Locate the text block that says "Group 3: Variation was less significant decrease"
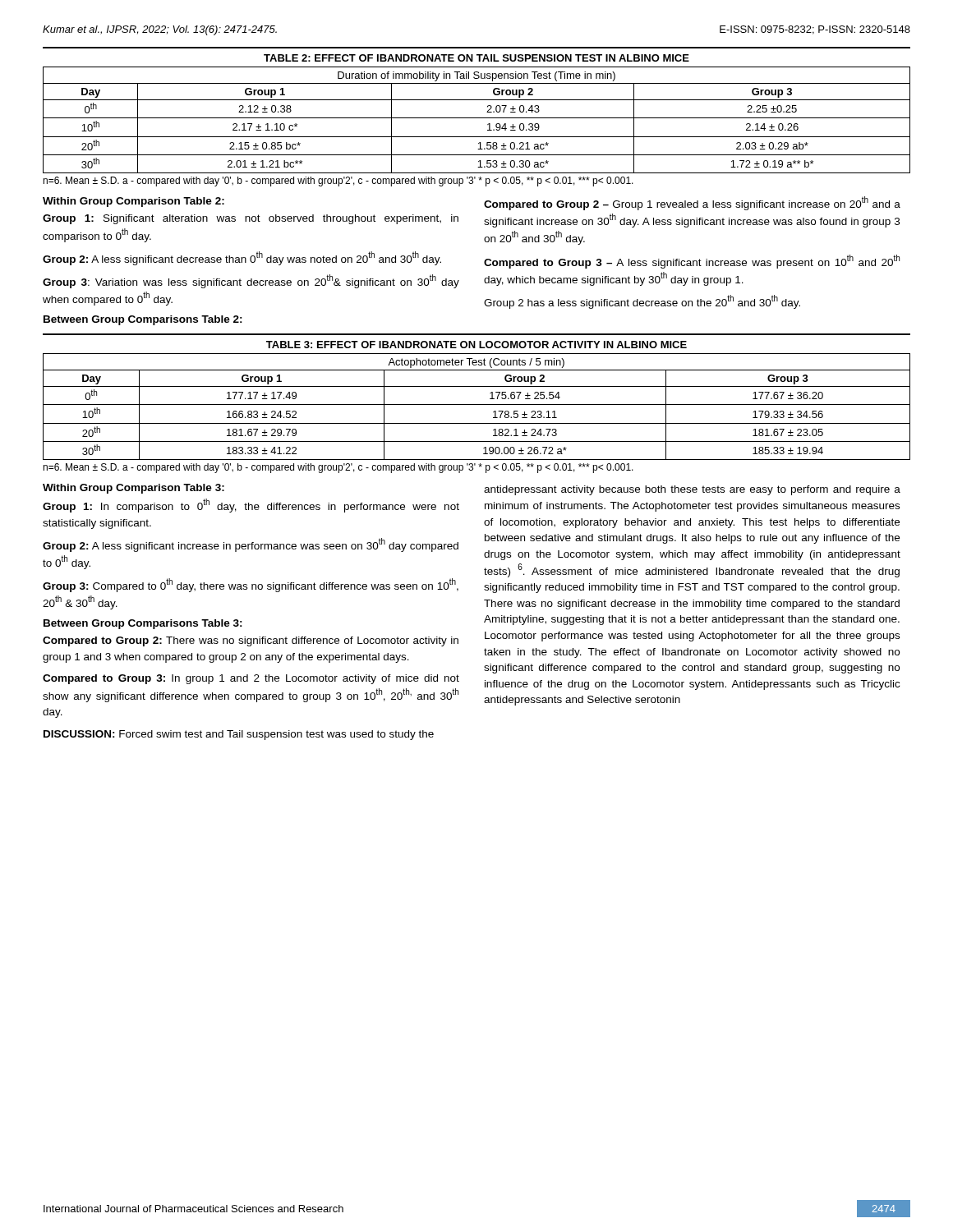Screen dimensions: 1232x953 coord(251,289)
